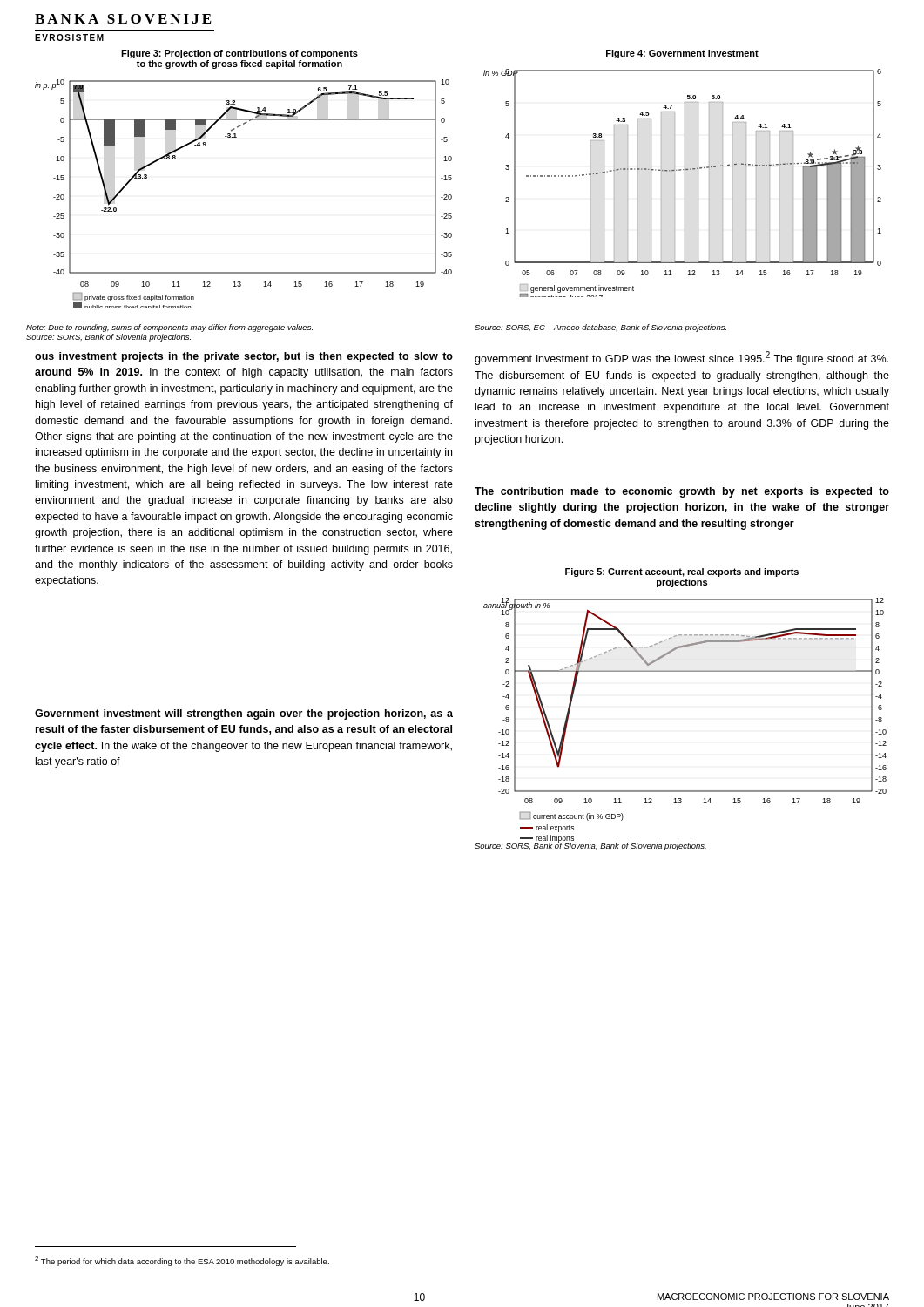Find the caption on this page that starts "Source: SORS, Bank of Slovenia, Bank of"
Viewport: 924px width, 1307px height.
click(x=591, y=846)
